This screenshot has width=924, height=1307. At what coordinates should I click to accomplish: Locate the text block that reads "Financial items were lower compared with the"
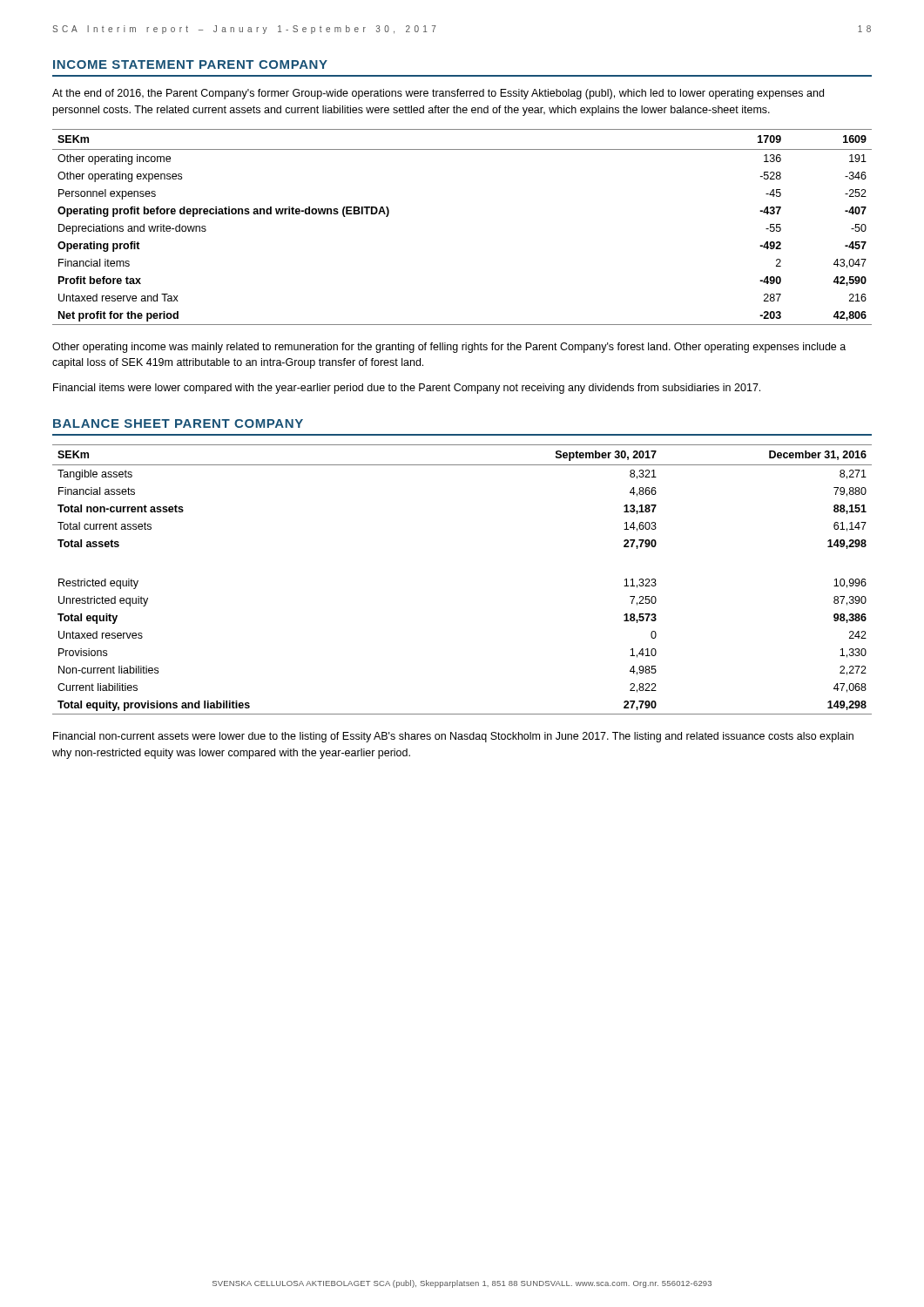point(407,388)
